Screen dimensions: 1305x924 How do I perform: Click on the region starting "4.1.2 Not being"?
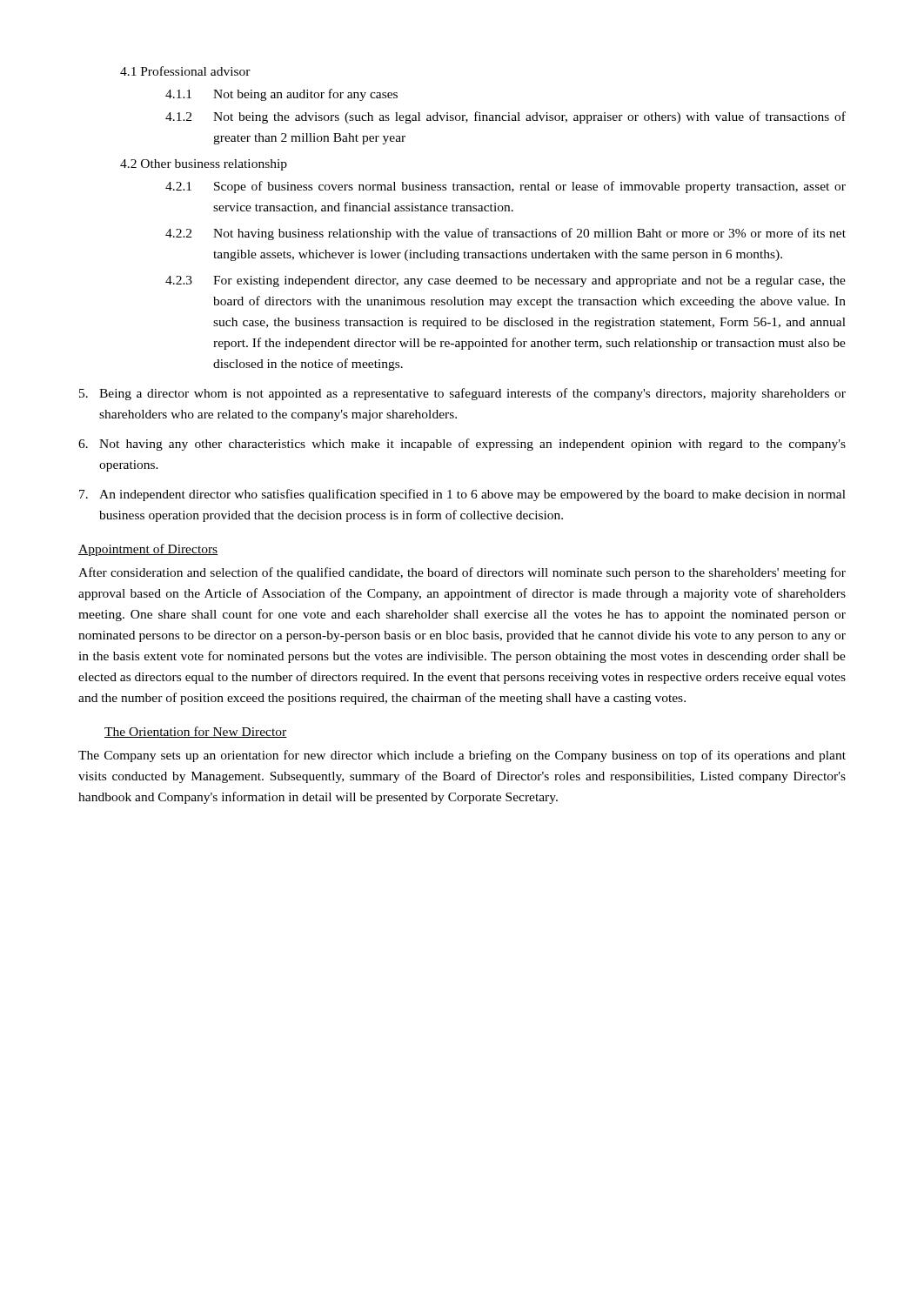[x=506, y=127]
